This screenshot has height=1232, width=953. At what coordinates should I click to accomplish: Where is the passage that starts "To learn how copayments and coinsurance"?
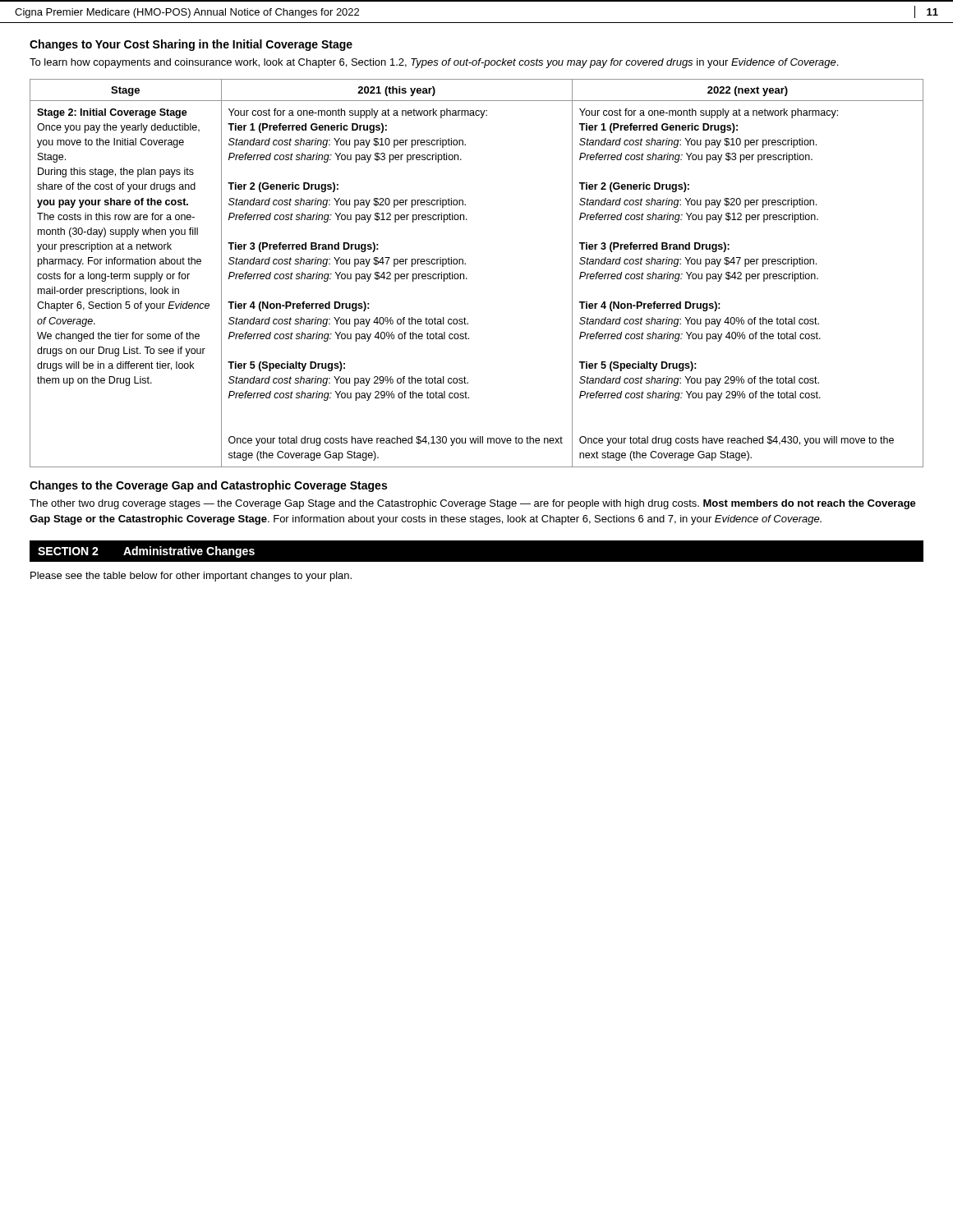(434, 62)
